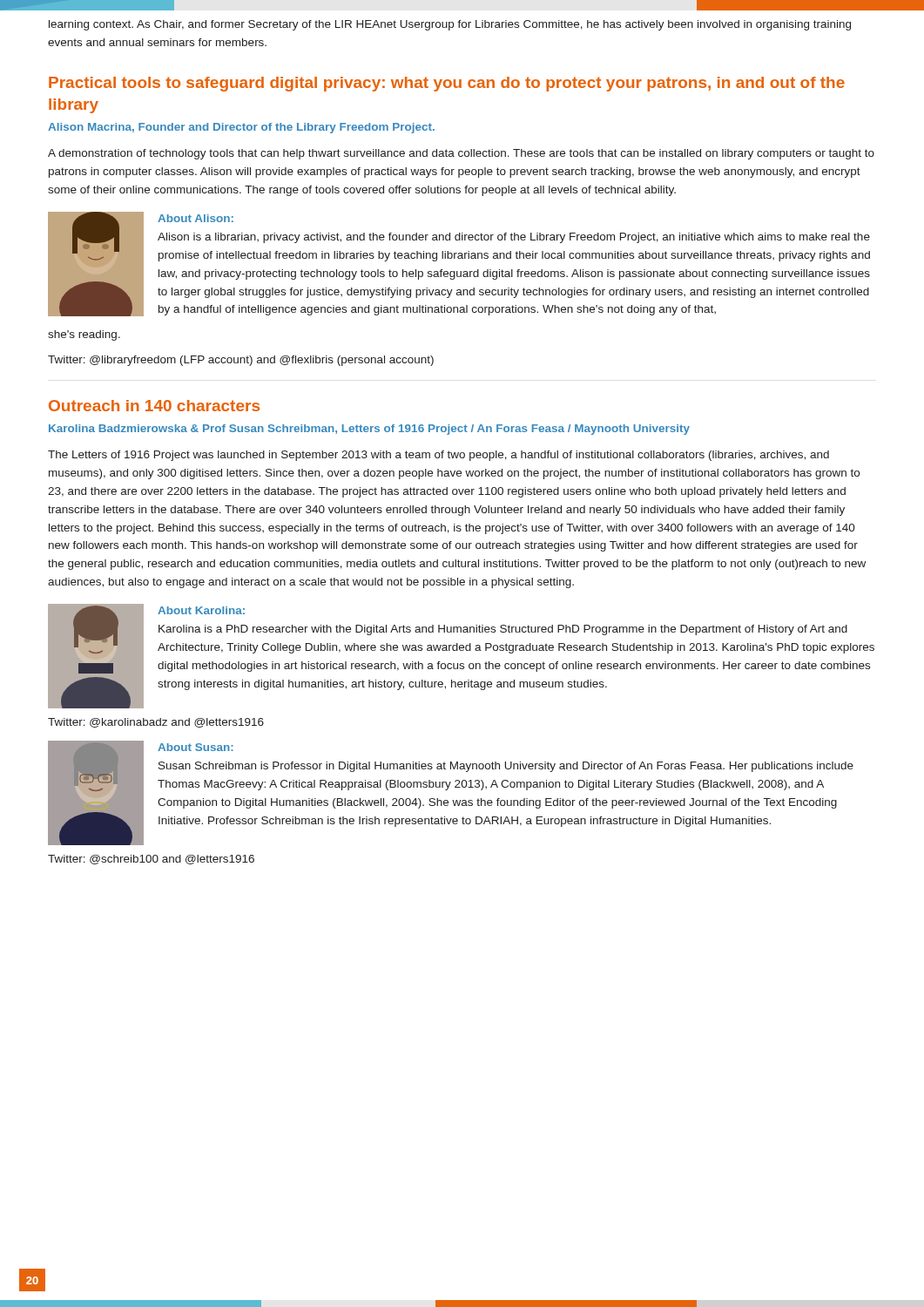Select the passage starting "Karolina is a PhD researcher with the"
Image resolution: width=924 pixels, height=1307 pixels.
(516, 656)
